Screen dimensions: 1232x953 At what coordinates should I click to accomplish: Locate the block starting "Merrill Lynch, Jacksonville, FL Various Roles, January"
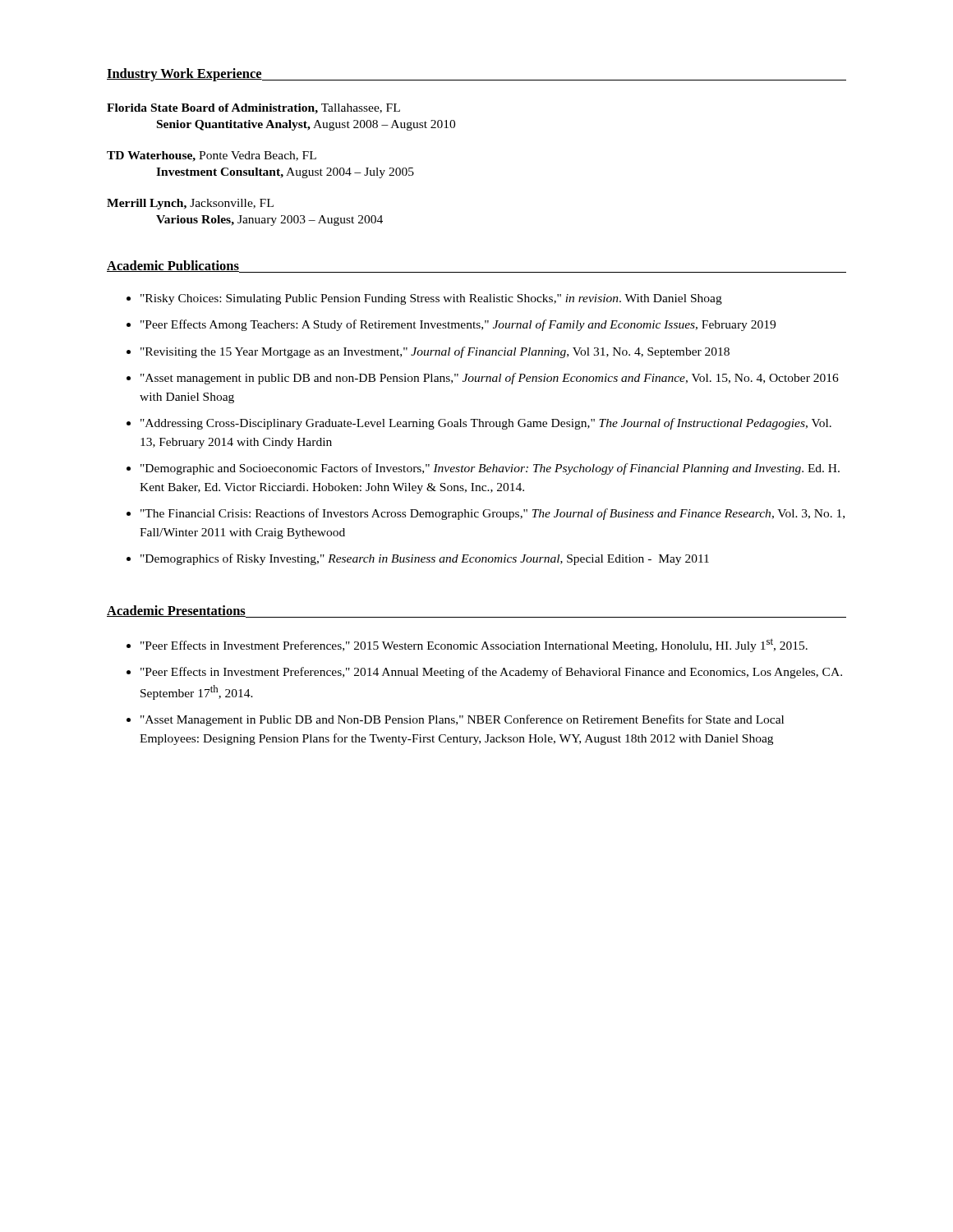(190, 204)
